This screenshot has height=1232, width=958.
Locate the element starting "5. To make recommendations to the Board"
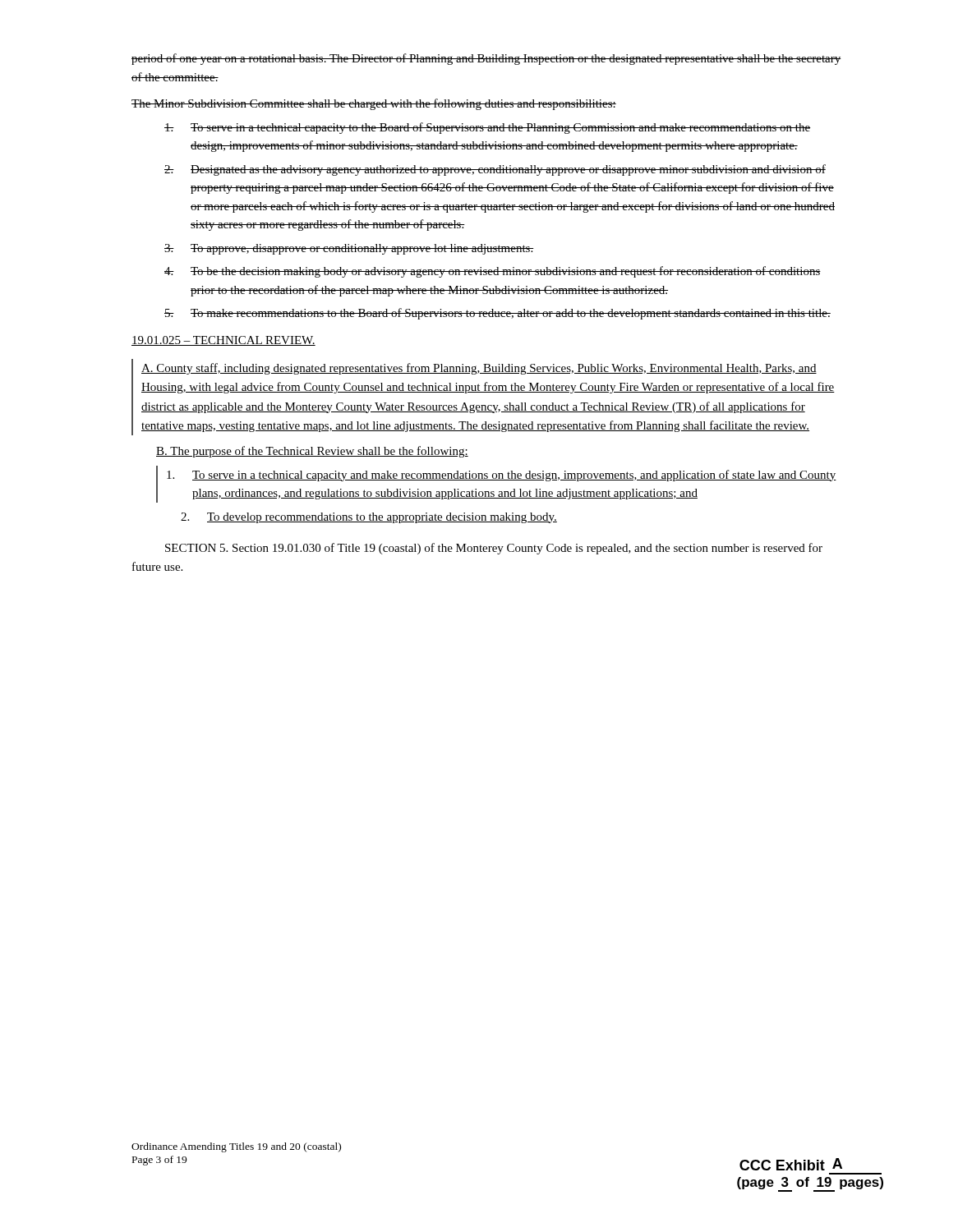(505, 313)
